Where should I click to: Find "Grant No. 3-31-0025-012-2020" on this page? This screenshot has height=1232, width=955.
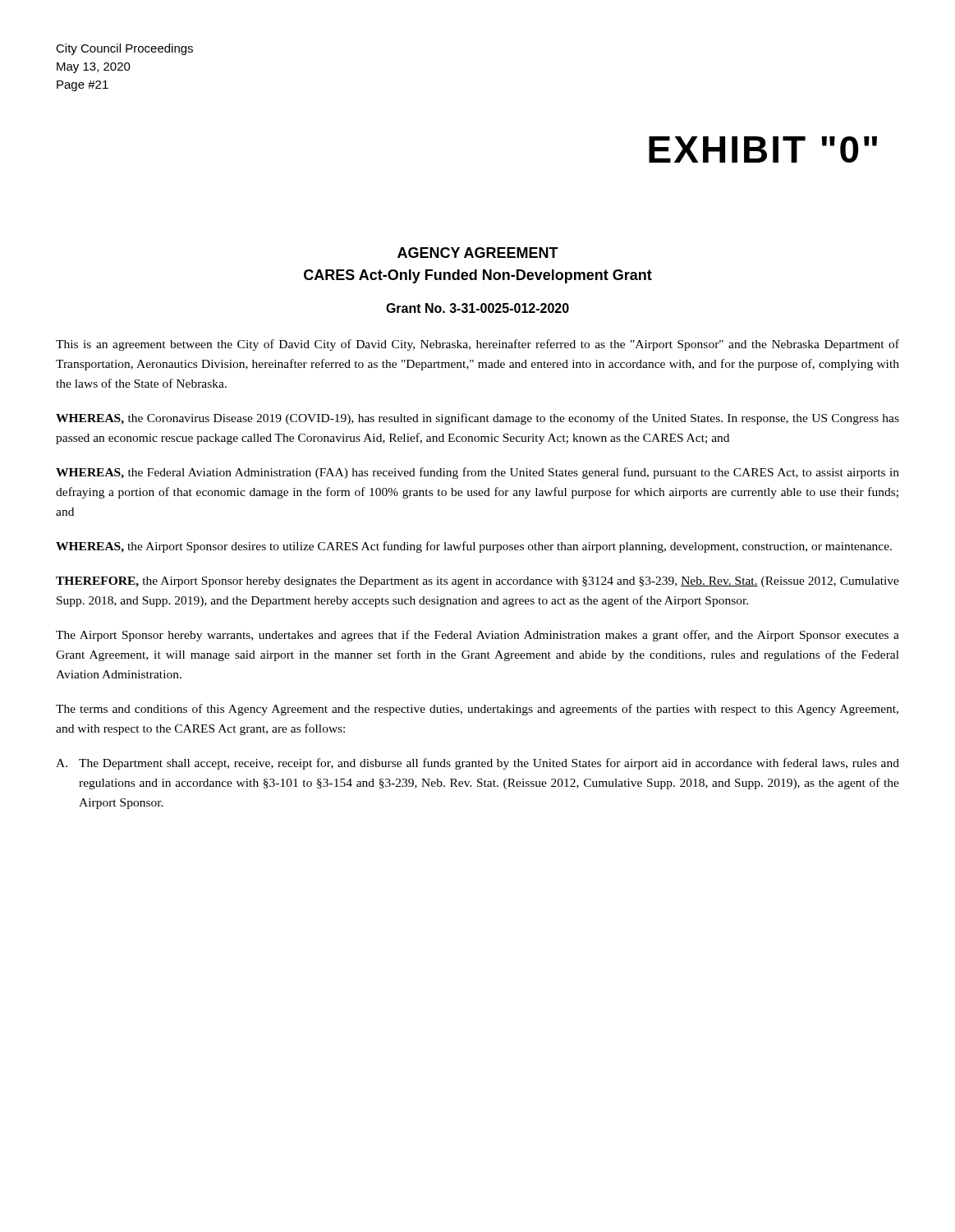[x=478, y=308]
